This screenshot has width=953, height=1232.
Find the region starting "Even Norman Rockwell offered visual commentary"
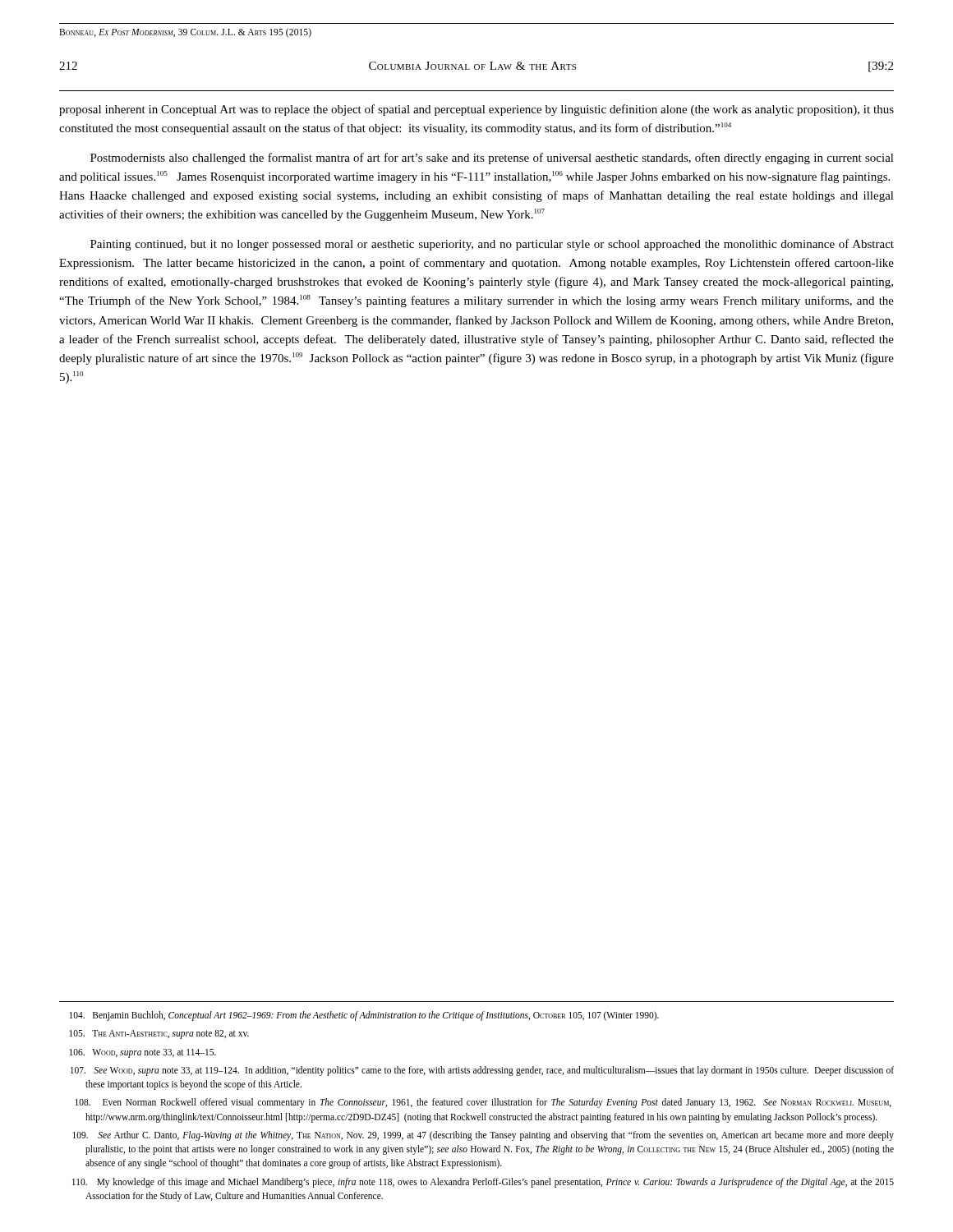pos(476,1109)
